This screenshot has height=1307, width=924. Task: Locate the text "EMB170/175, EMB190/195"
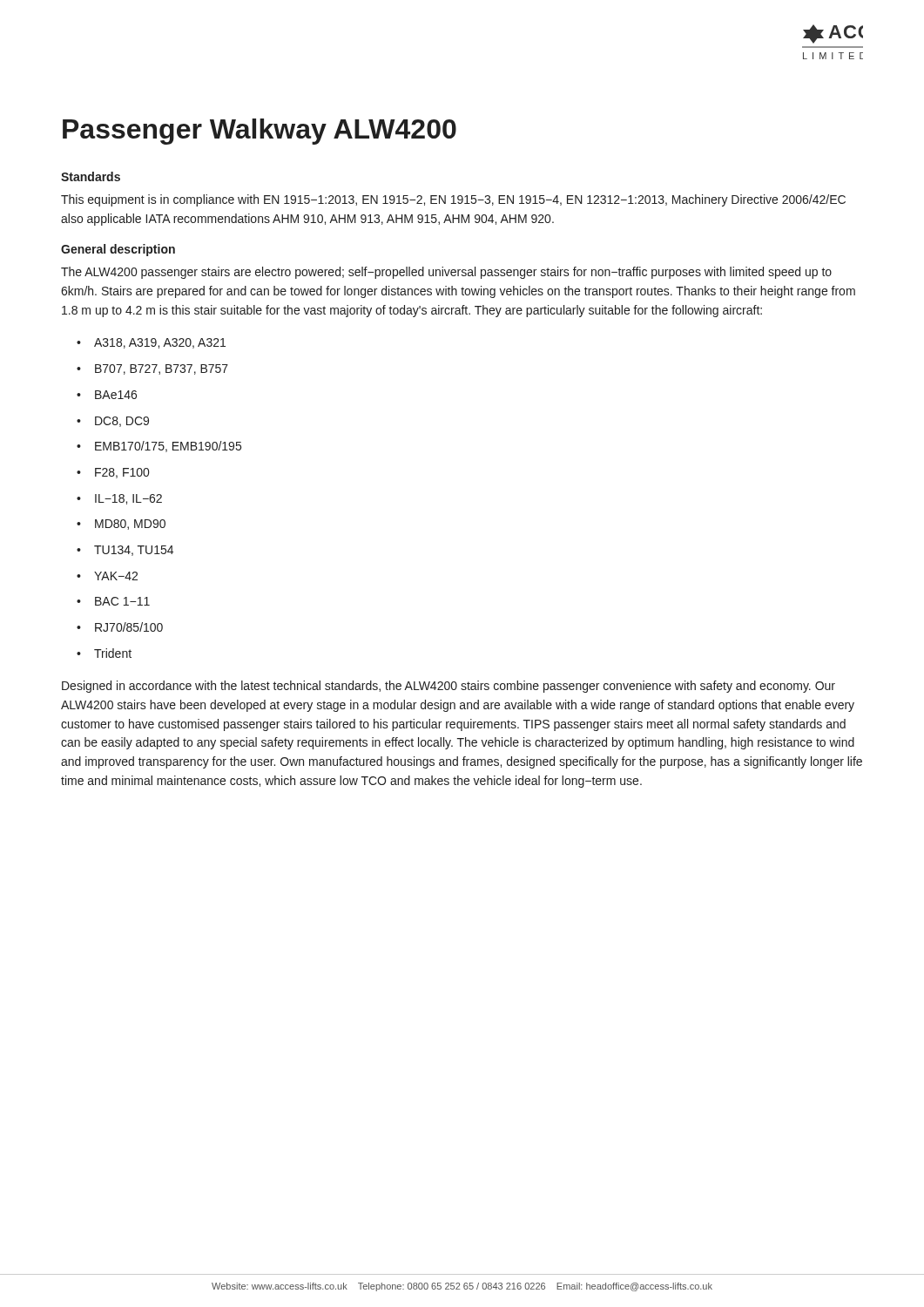tap(168, 446)
